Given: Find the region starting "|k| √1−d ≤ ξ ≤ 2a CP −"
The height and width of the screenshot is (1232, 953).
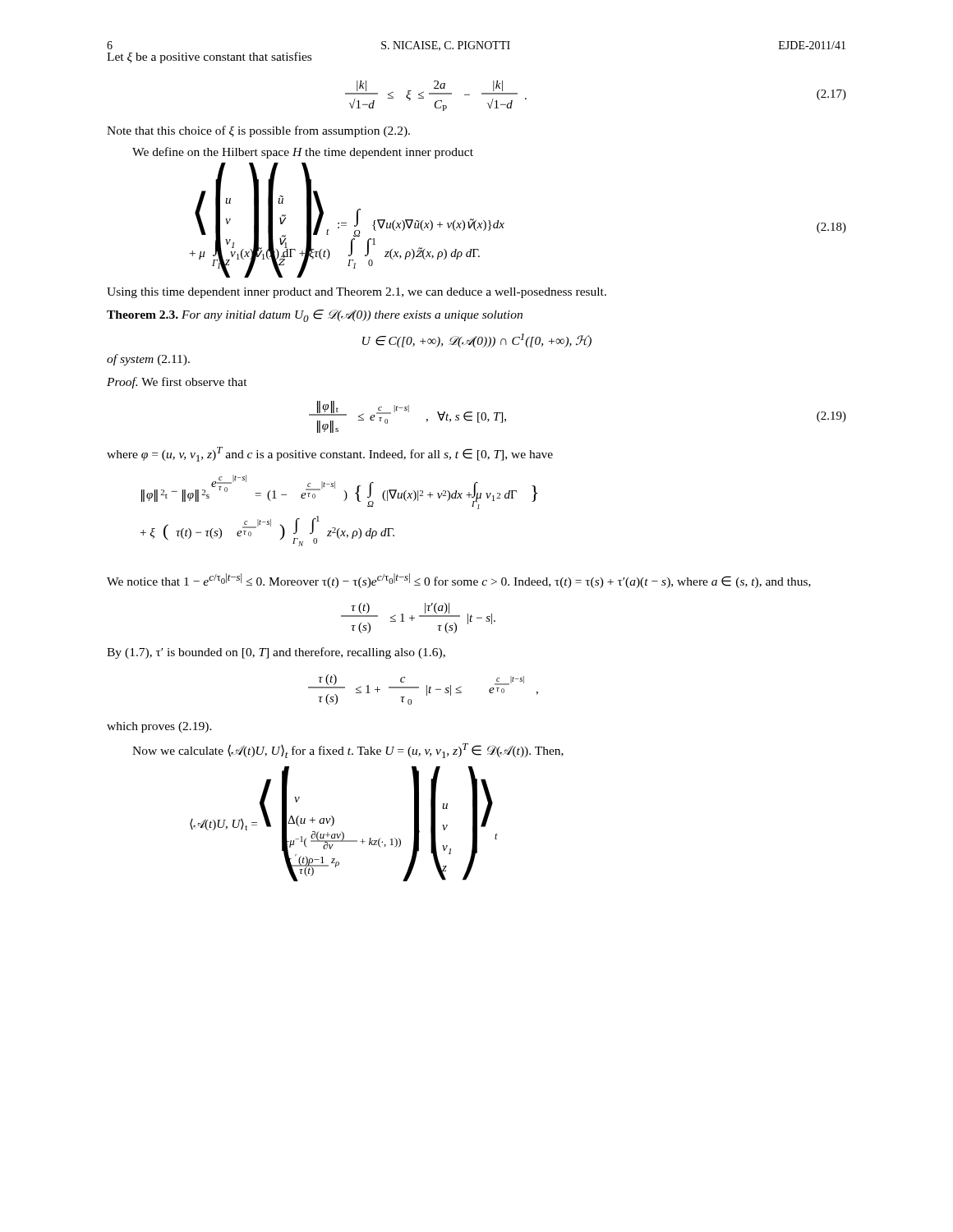Looking at the screenshot, I should (x=440, y=94).
